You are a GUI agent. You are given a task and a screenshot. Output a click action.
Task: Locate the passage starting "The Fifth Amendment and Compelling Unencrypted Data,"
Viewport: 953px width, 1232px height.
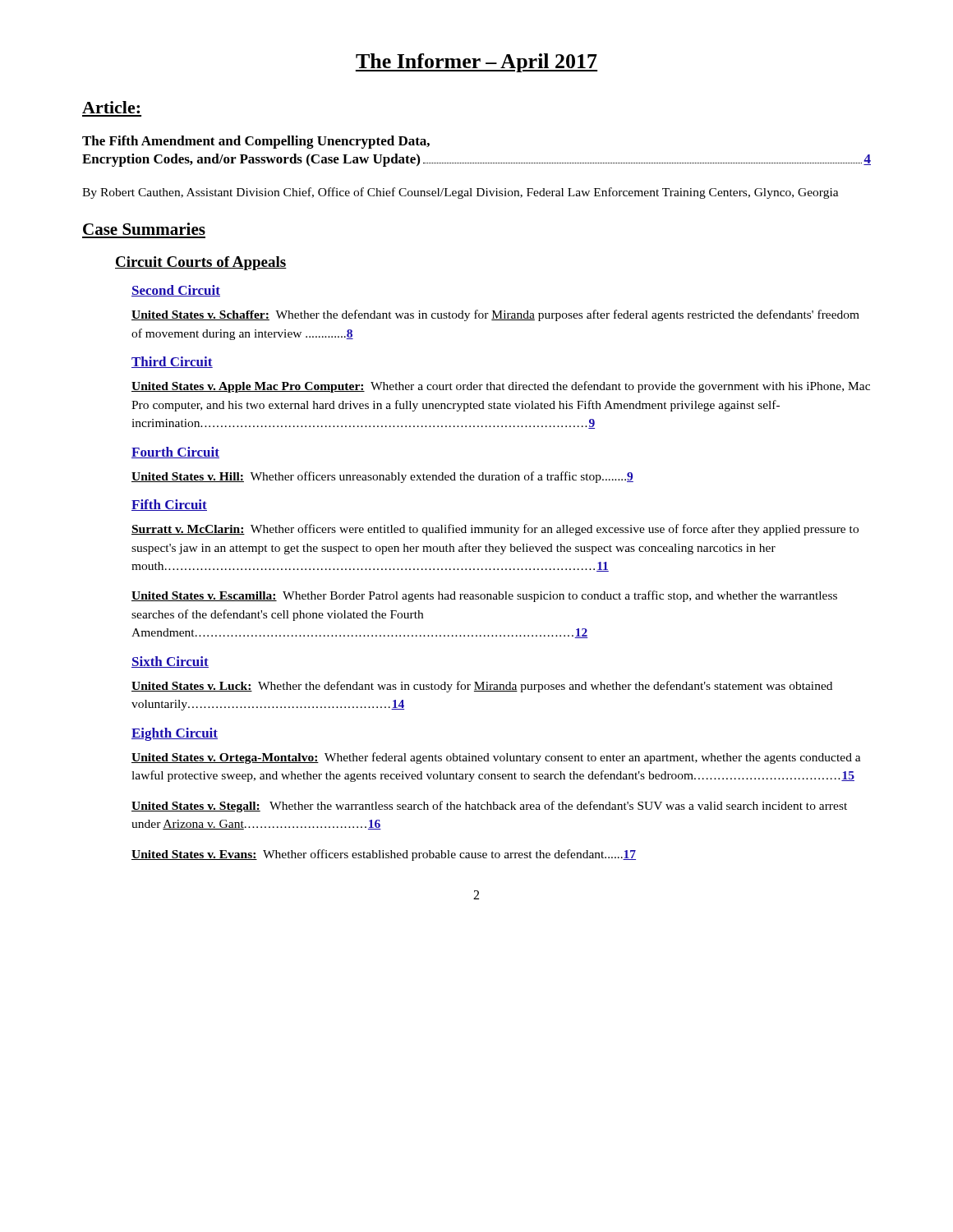click(256, 142)
